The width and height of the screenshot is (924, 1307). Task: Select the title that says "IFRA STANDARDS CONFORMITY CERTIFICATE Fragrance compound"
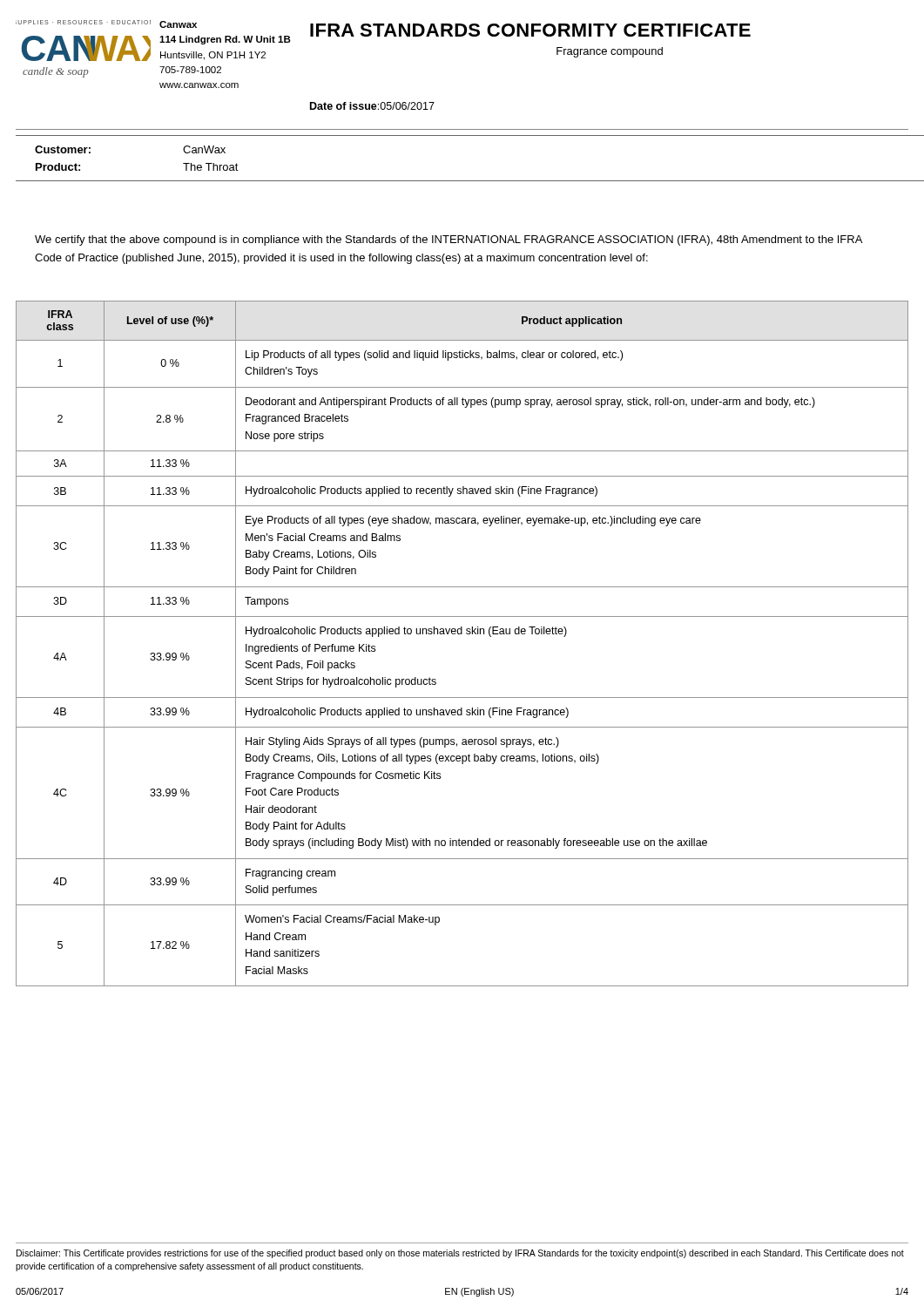point(610,39)
